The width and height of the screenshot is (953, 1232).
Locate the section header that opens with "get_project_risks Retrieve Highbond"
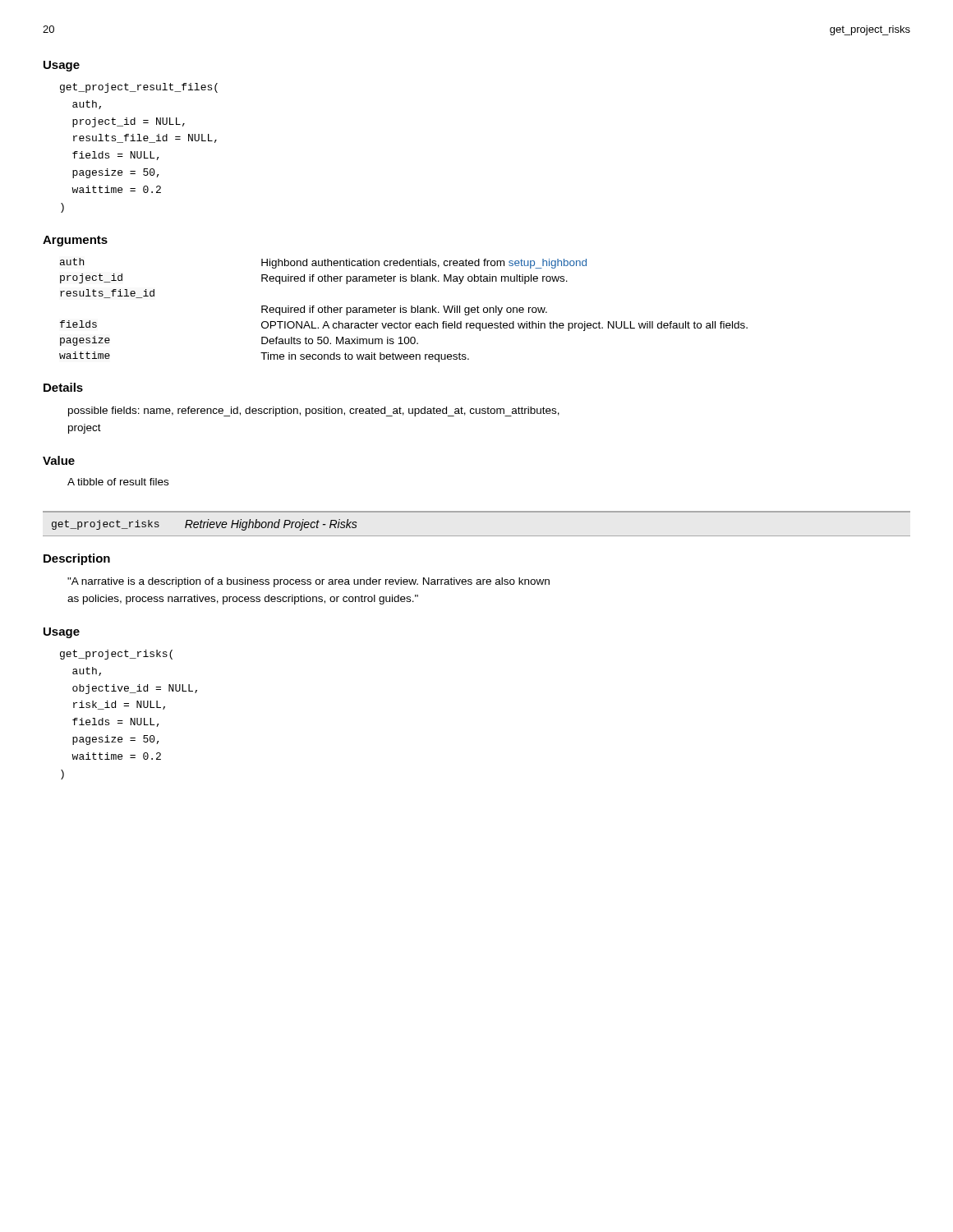476,524
